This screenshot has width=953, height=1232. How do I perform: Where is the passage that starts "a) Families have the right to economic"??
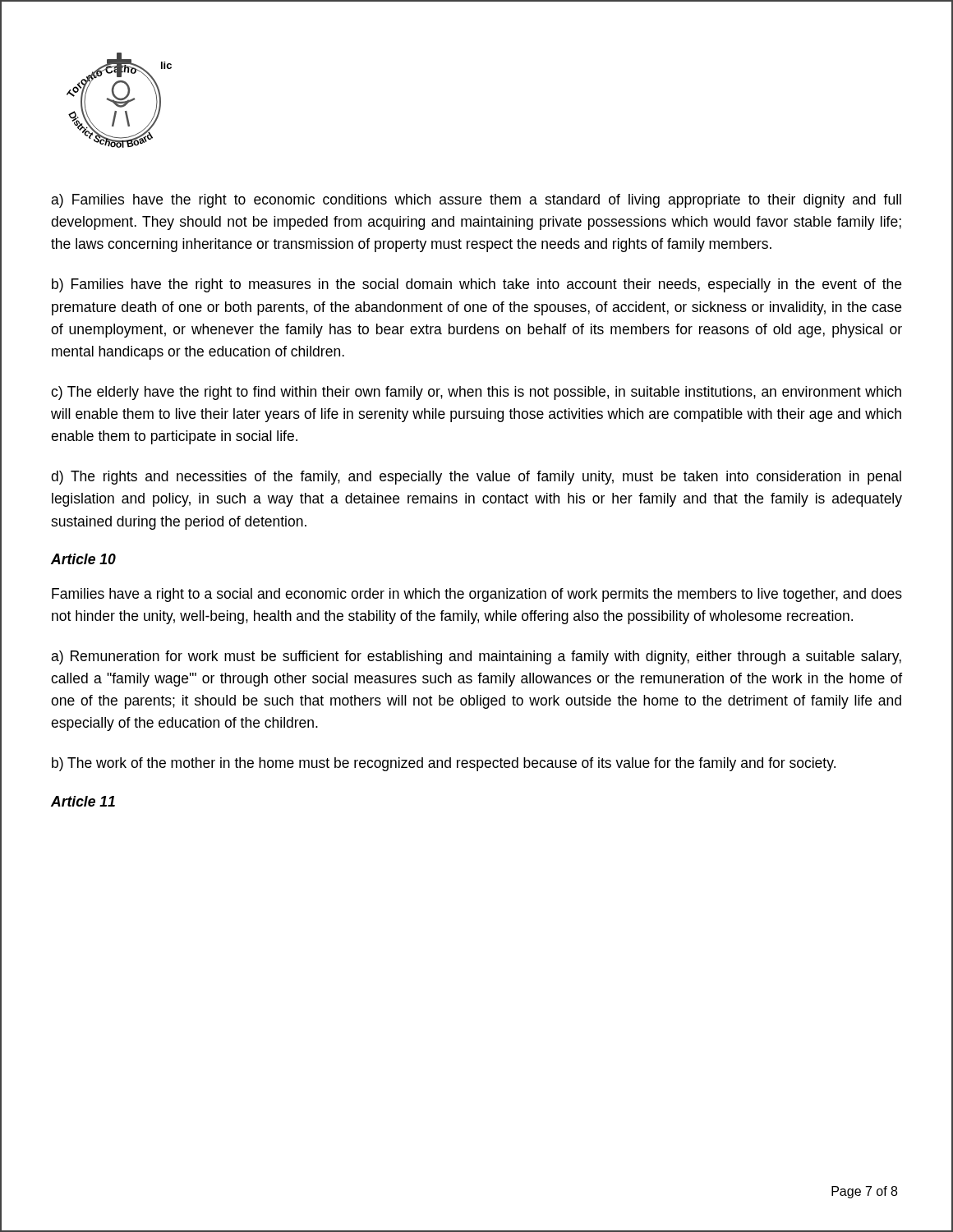[x=476, y=222]
